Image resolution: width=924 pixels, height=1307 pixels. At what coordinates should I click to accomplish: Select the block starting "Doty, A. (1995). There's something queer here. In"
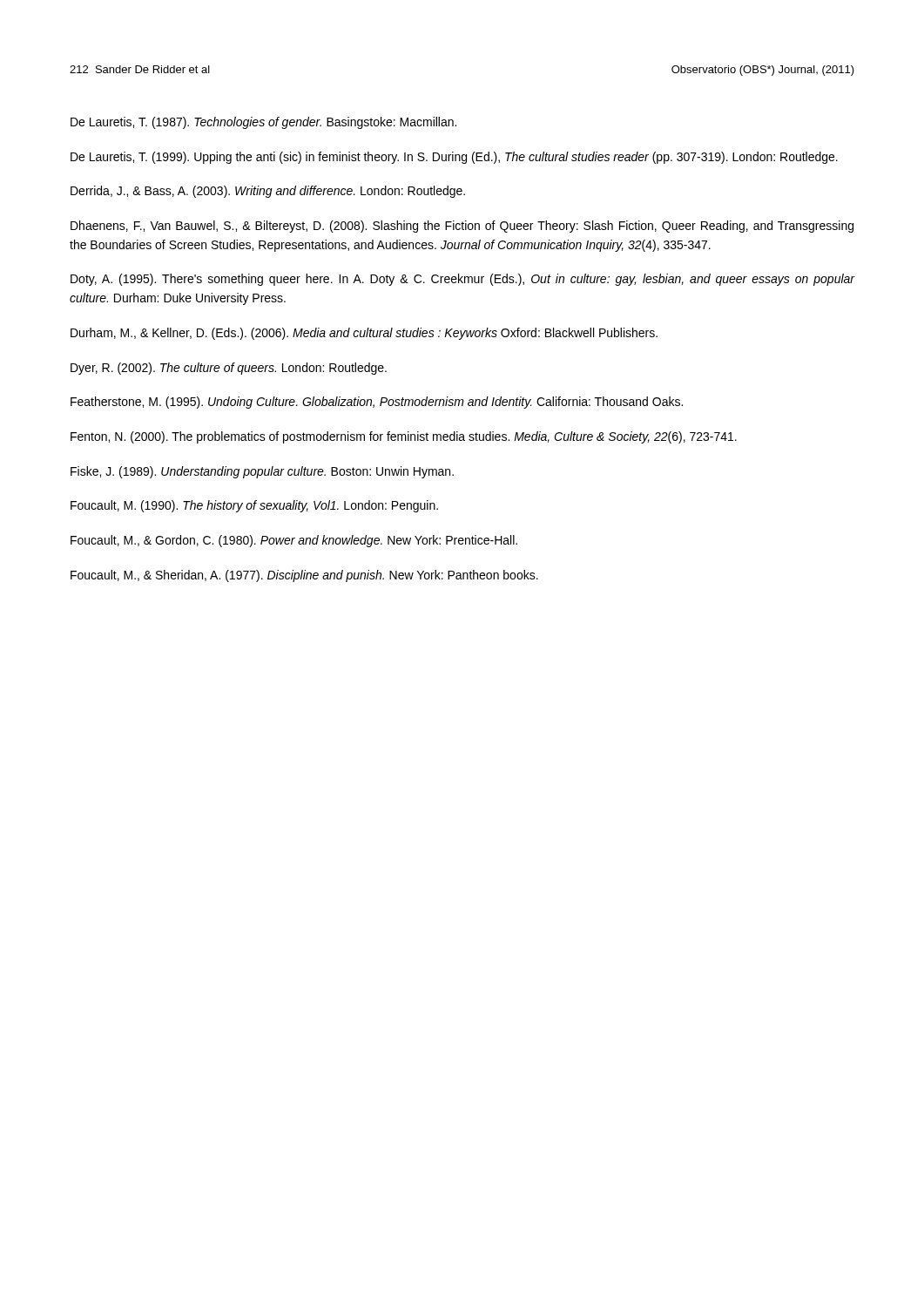[x=462, y=289]
